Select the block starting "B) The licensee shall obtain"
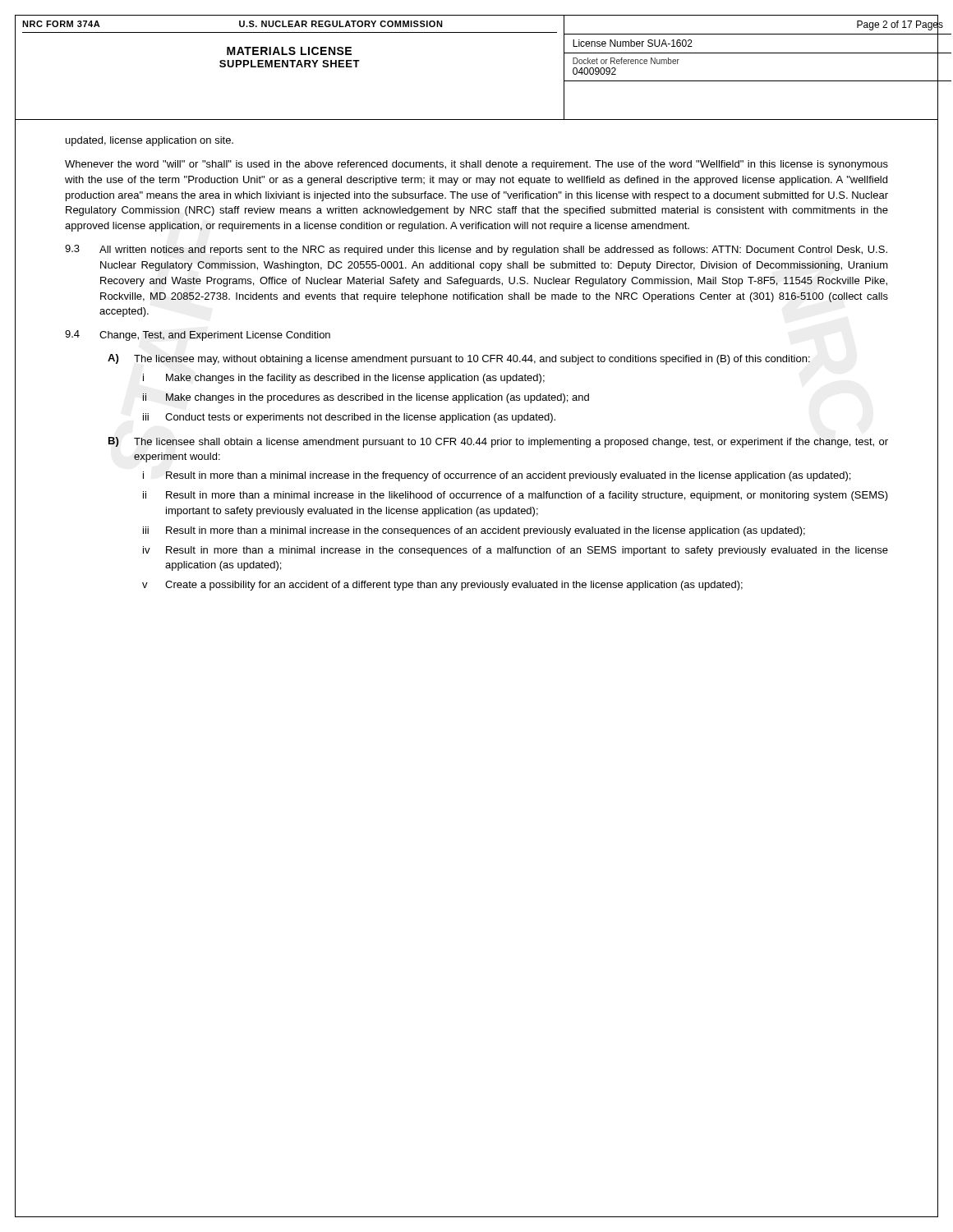This screenshot has height=1232, width=953. [494, 516]
